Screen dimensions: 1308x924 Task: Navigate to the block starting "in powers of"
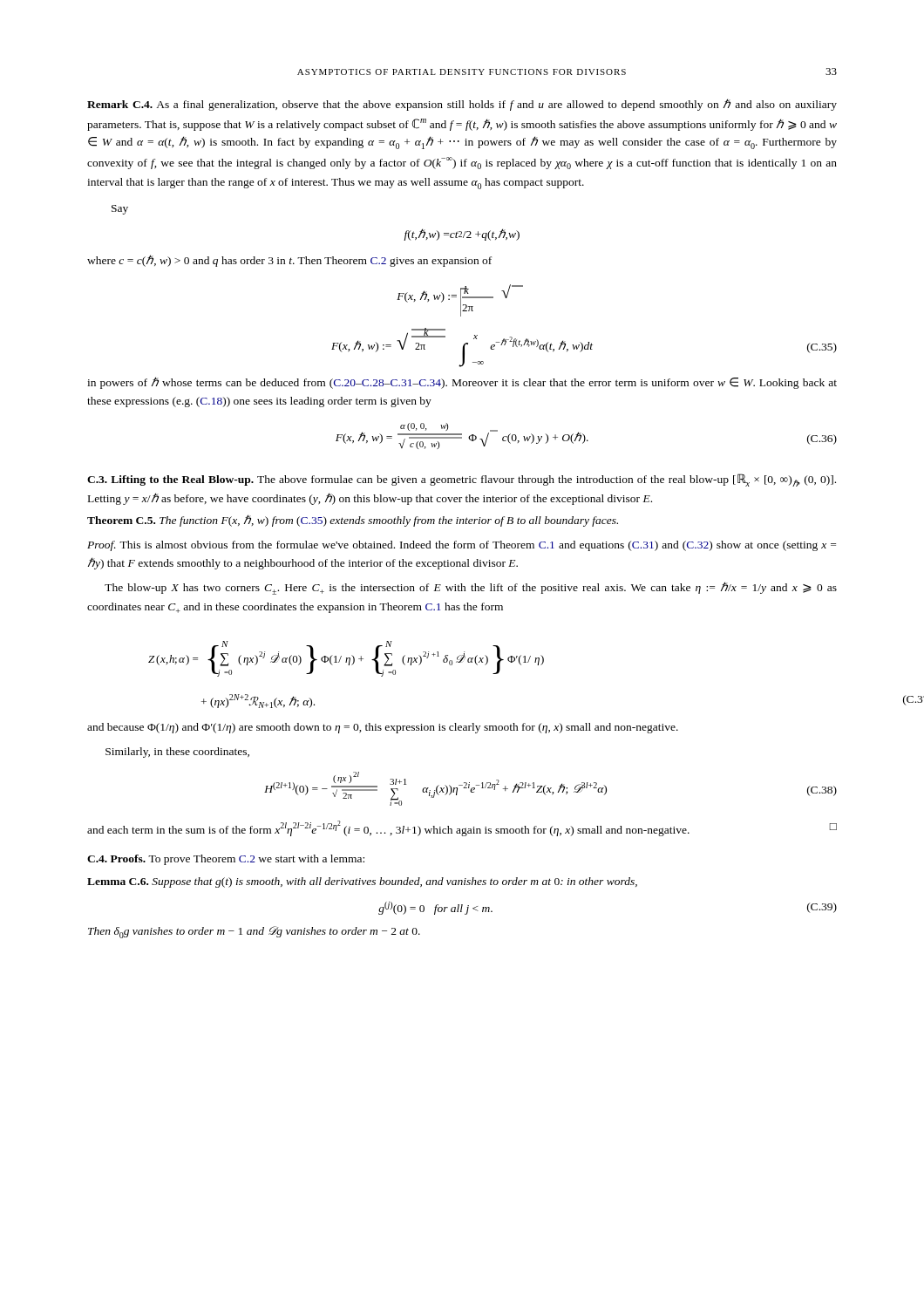point(462,392)
